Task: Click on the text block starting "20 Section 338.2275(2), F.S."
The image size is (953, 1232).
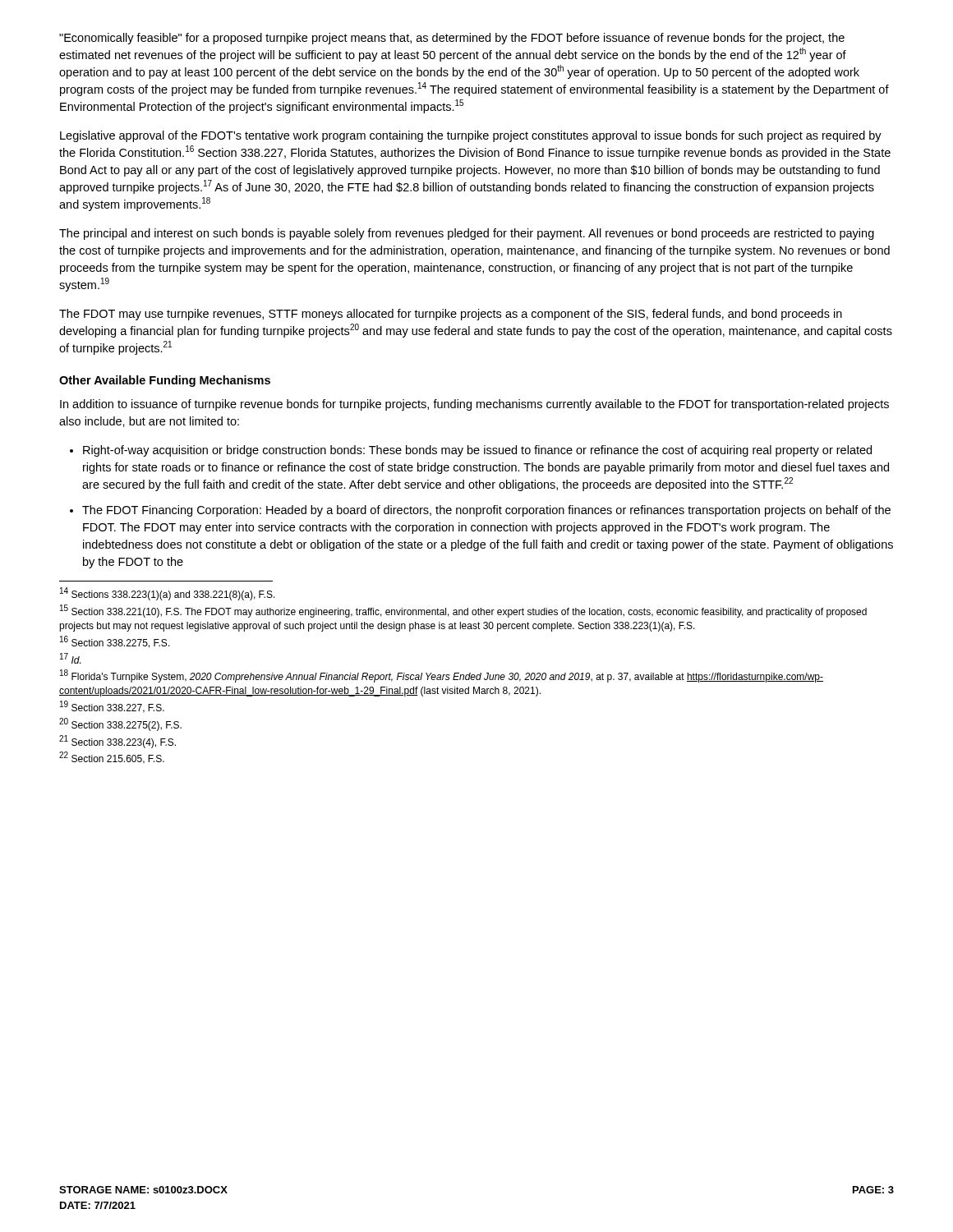Action: pyautogui.click(x=121, y=725)
